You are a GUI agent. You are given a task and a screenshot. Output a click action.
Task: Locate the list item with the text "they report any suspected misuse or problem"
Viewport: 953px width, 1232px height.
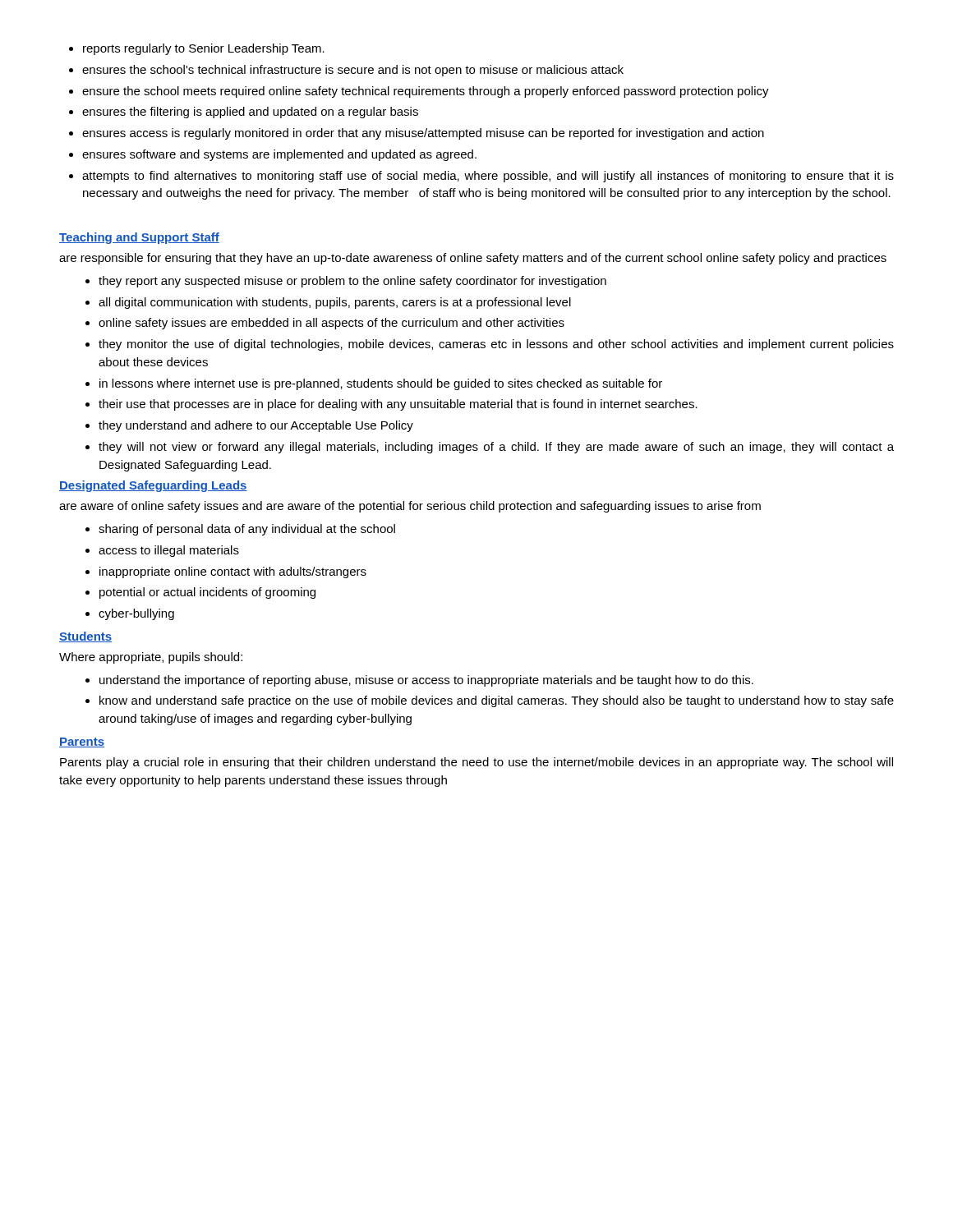pyautogui.click(x=476, y=372)
